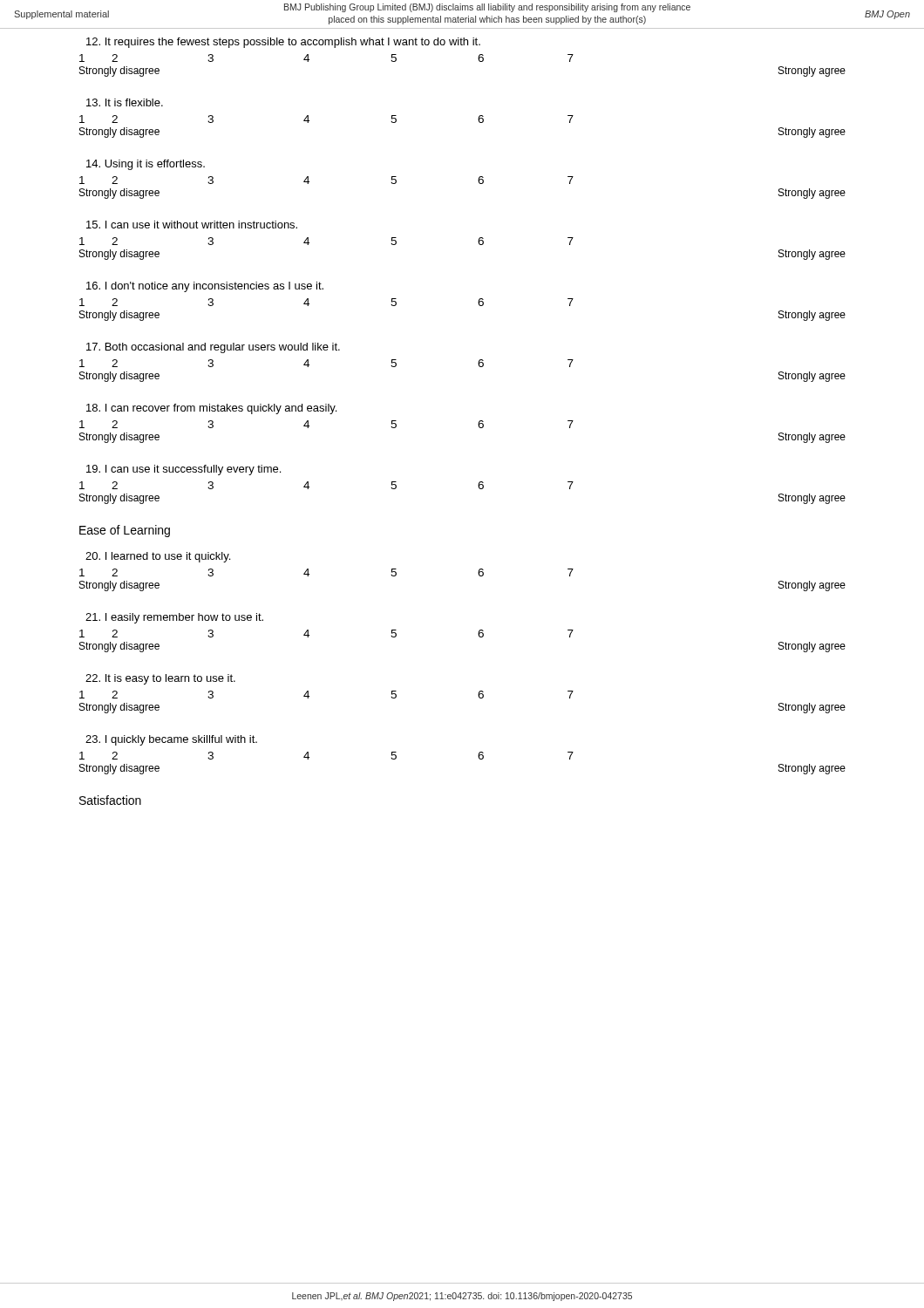Select the block starting "18. I can recover from mistakes quickly and"
Image resolution: width=924 pixels, height=1308 pixels.
211,409
